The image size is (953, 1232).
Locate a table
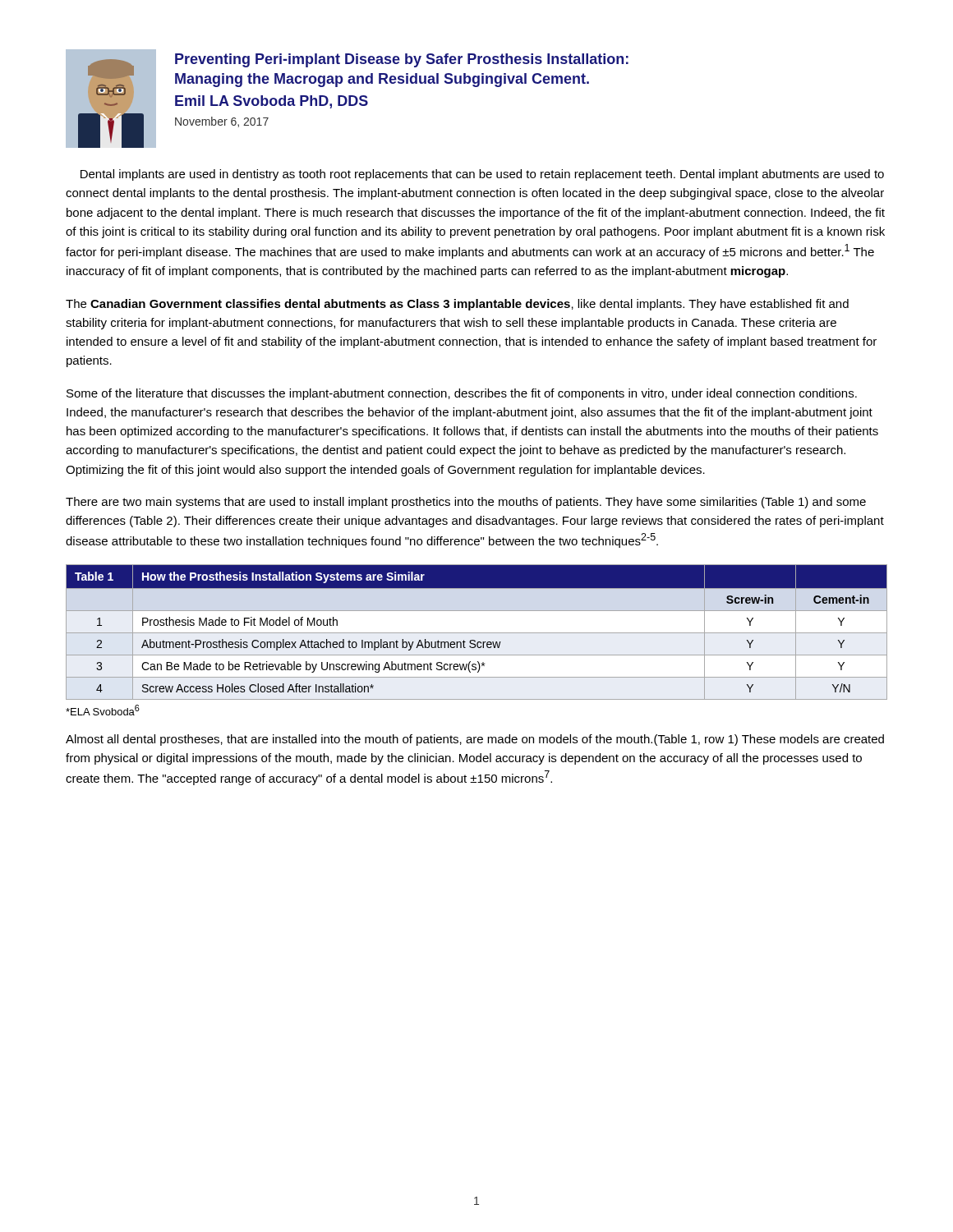click(476, 632)
